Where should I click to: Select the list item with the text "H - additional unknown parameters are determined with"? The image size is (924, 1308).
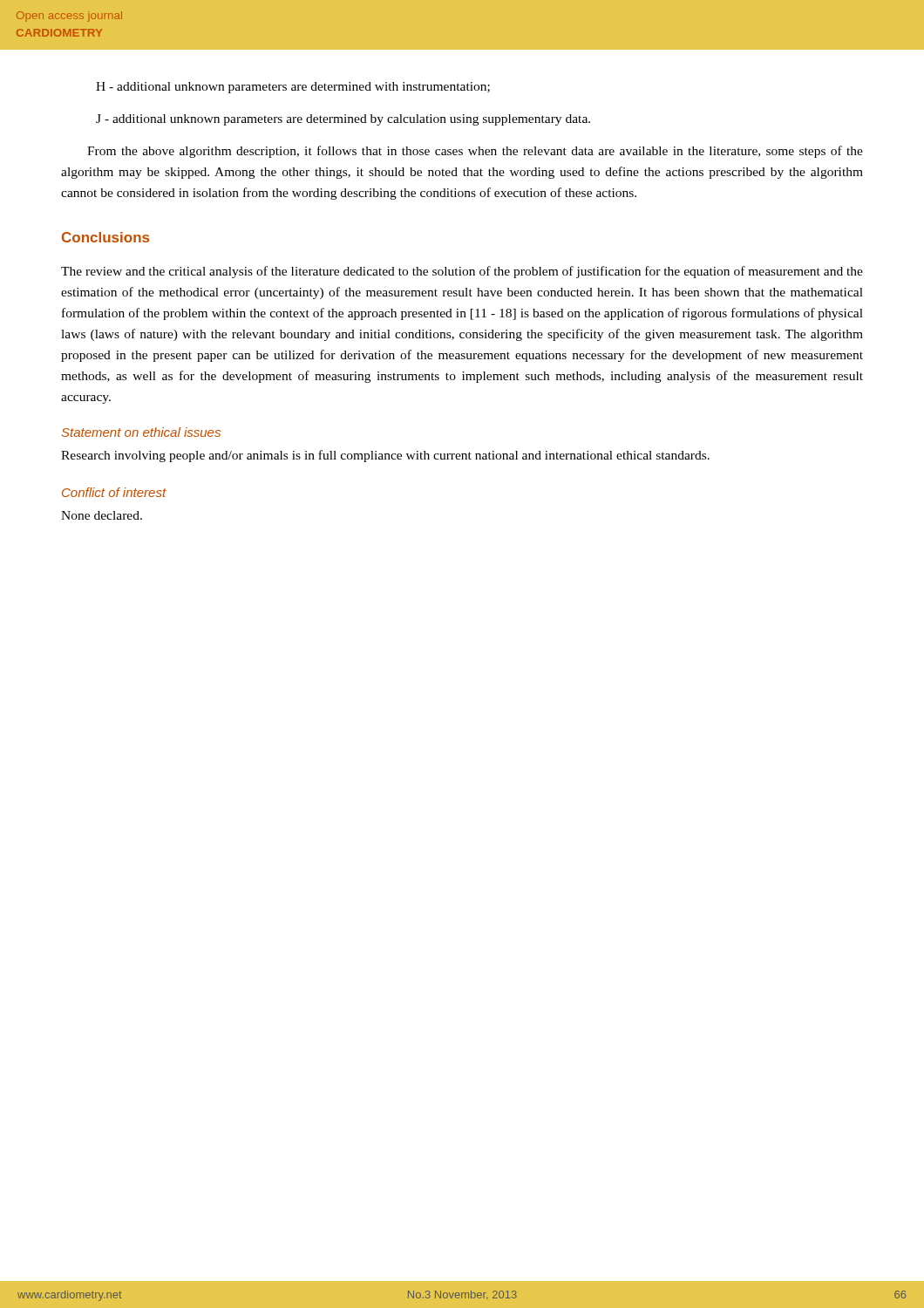293,85
